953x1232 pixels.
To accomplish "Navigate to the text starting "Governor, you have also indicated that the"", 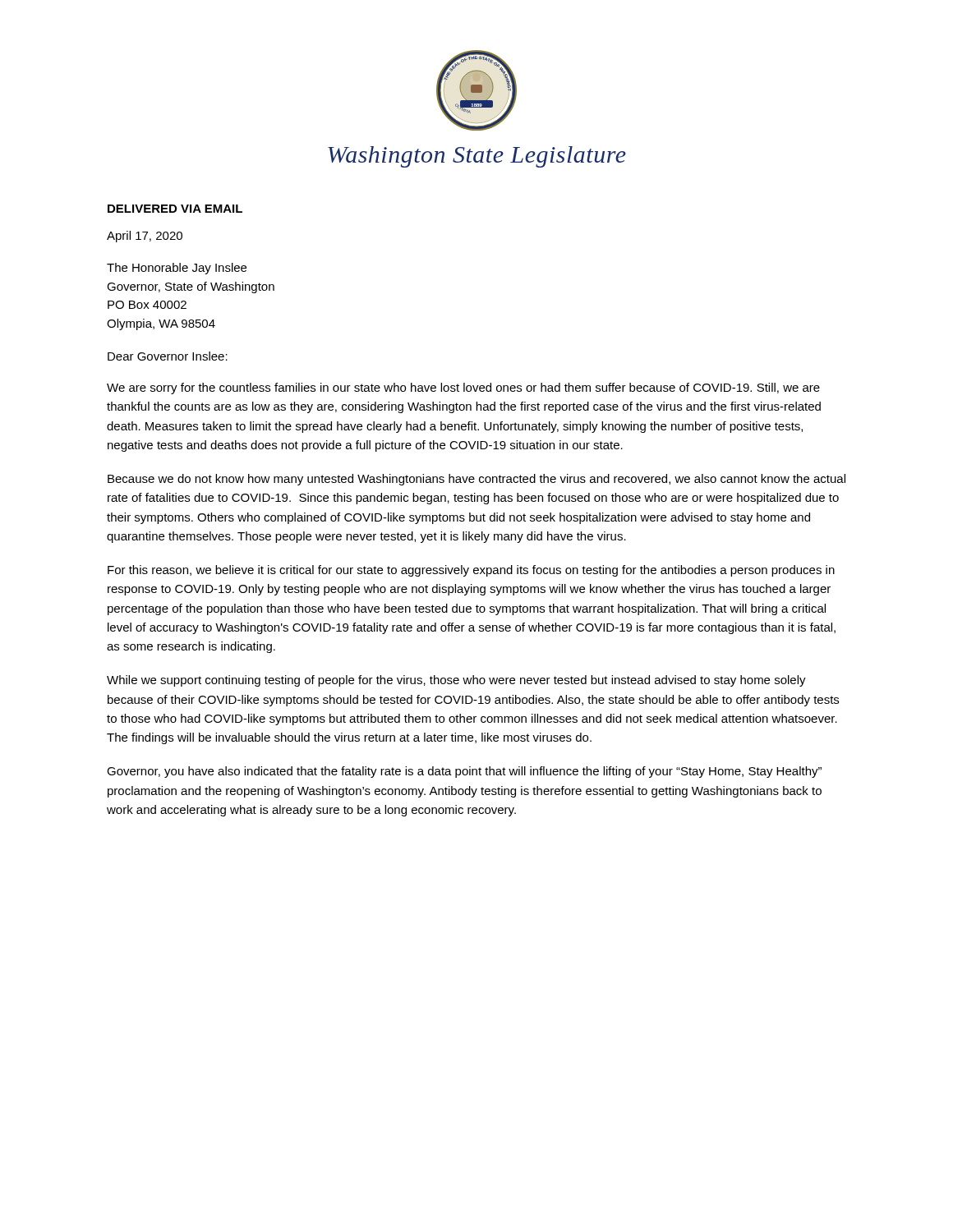I will pyautogui.click(x=464, y=790).
